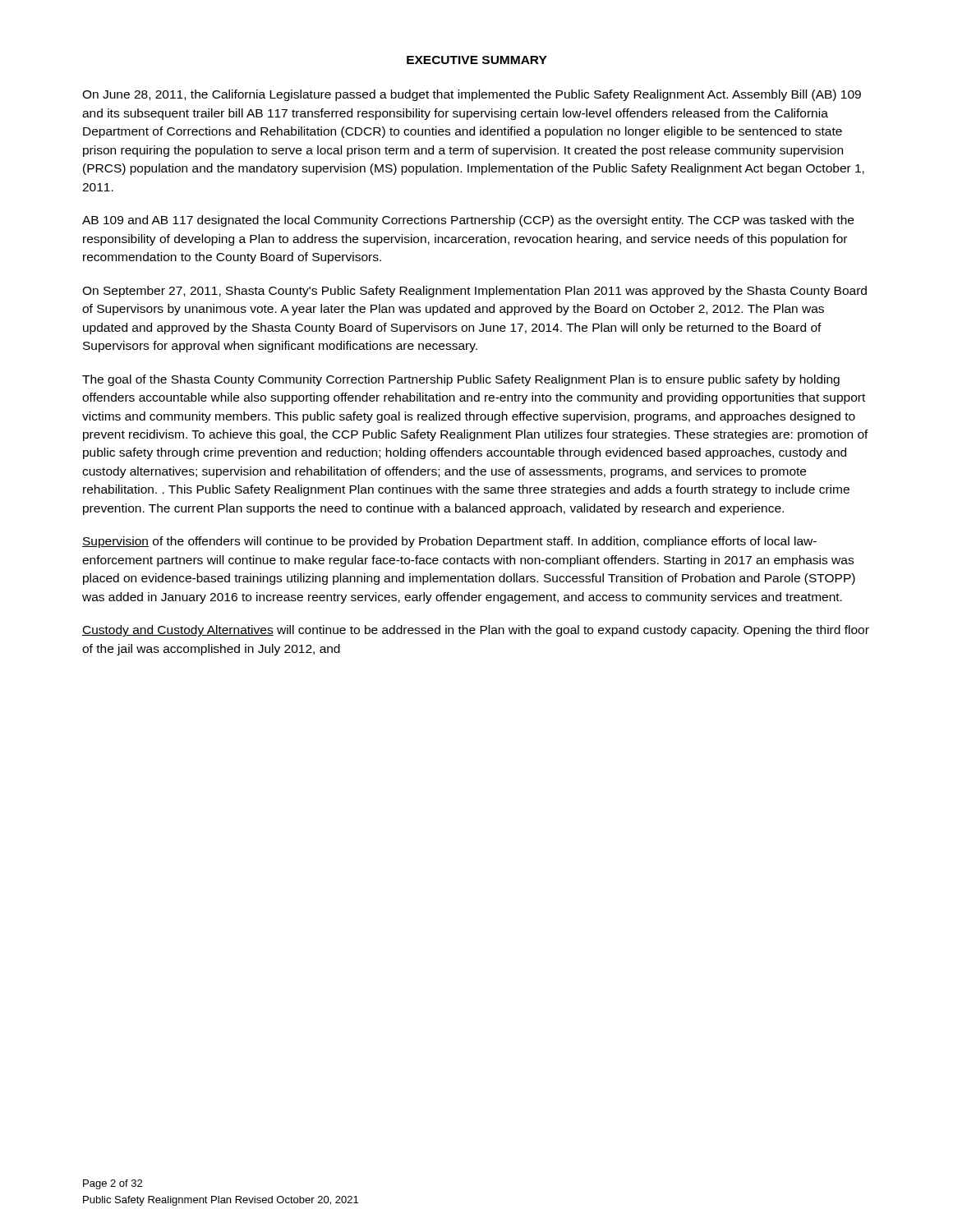
Task: Find the region starting "The goal of the Shasta County Community"
Action: coord(475,443)
